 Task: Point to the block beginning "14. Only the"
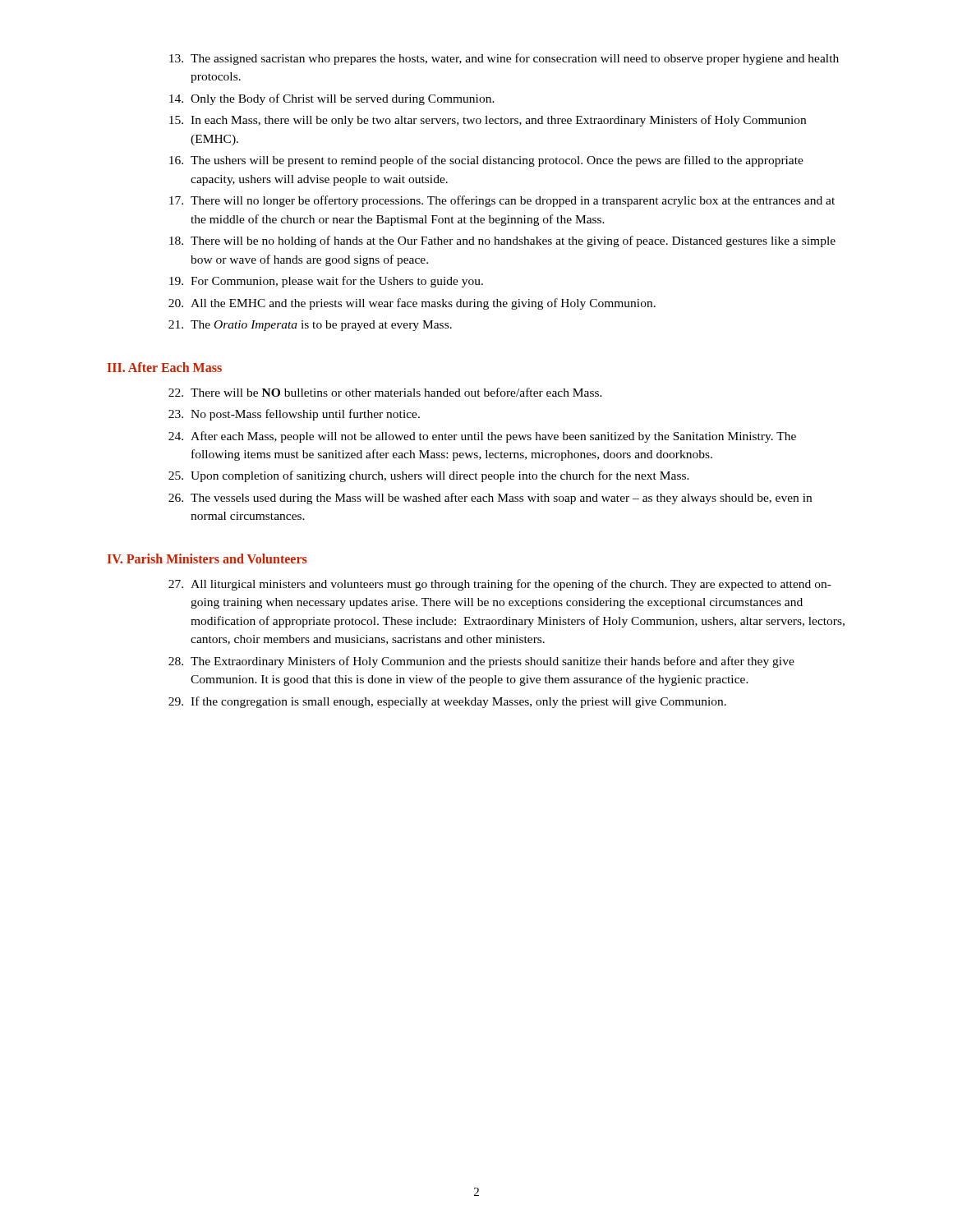pos(501,99)
